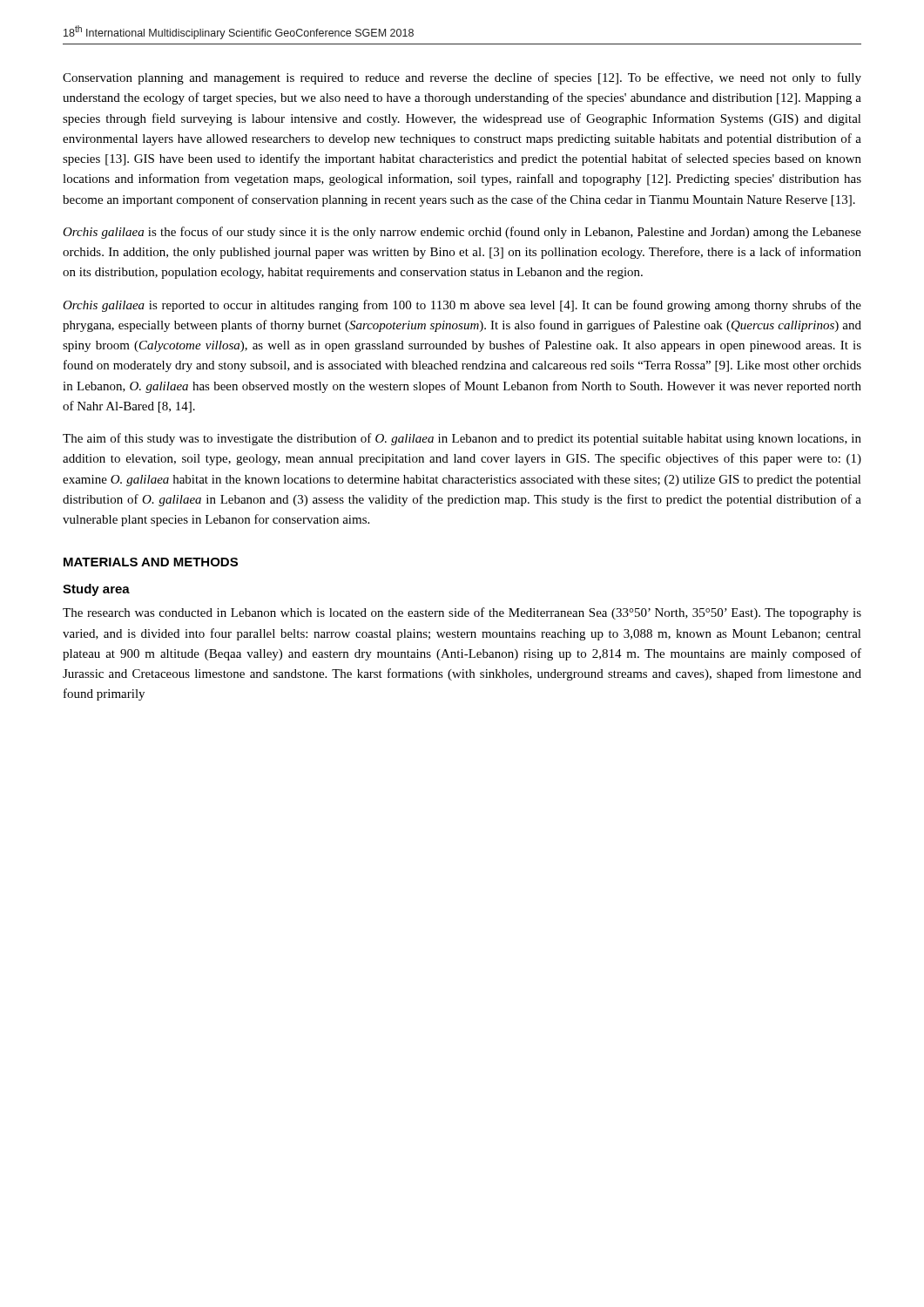Find the block on this page that starts "The research was conducted in Lebanon which"
The height and width of the screenshot is (1307, 924).
(462, 653)
